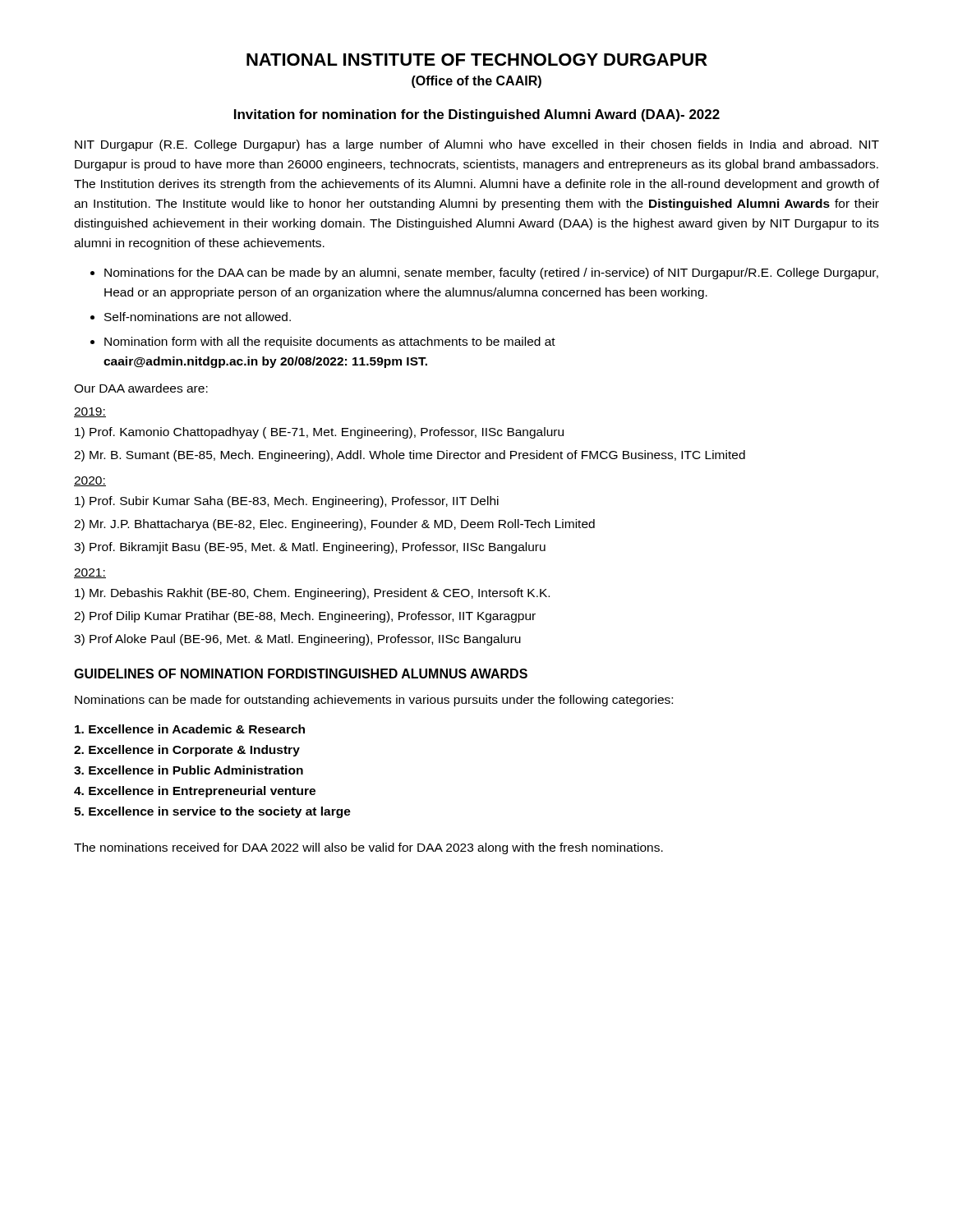This screenshot has height=1232, width=953.
Task: Select the text block that says "NIT Durgapur (R.E."
Action: click(476, 193)
